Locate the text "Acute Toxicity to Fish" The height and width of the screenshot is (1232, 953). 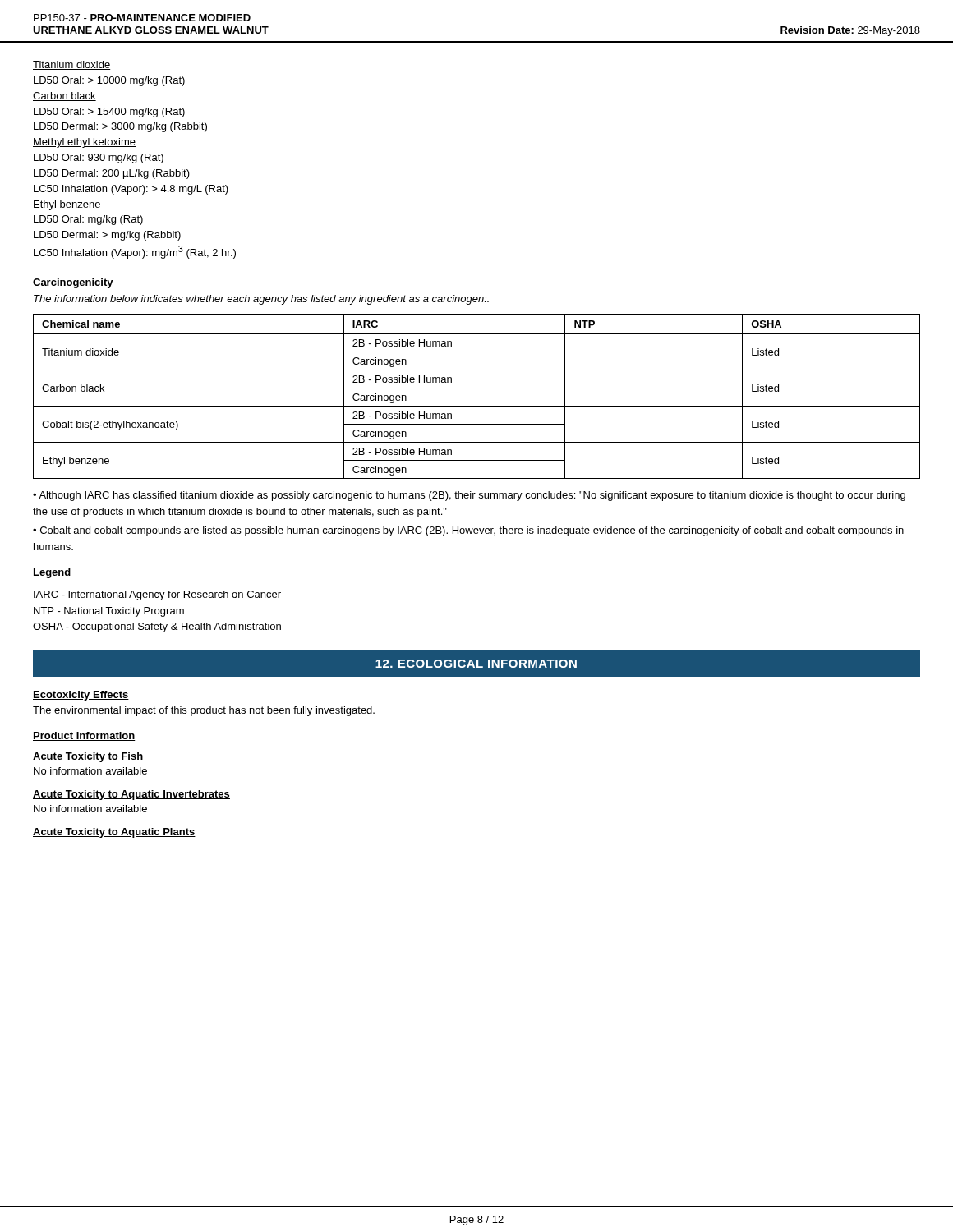coord(88,756)
